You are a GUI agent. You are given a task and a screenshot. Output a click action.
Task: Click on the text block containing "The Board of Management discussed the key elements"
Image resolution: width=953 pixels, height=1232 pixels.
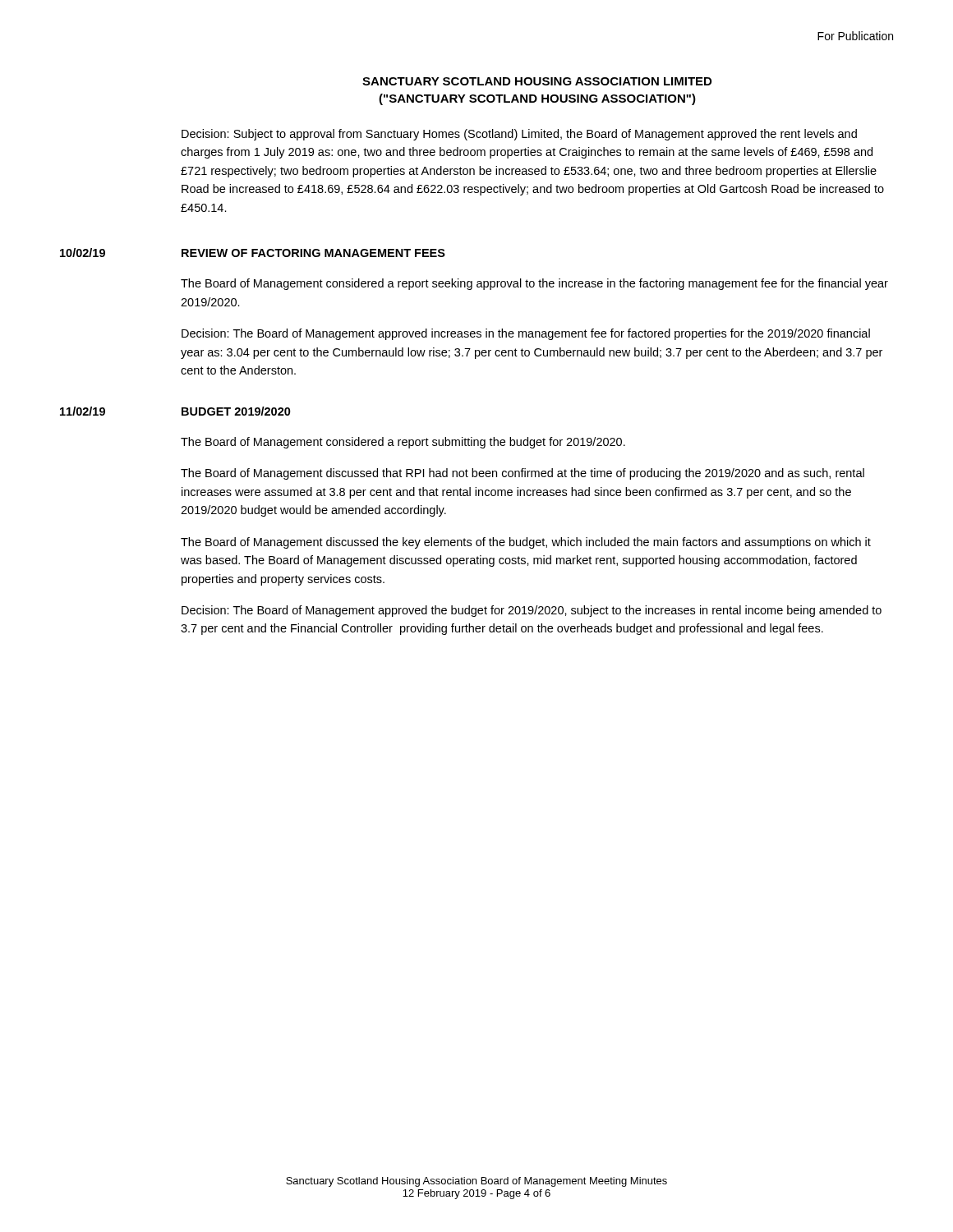[x=526, y=560]
